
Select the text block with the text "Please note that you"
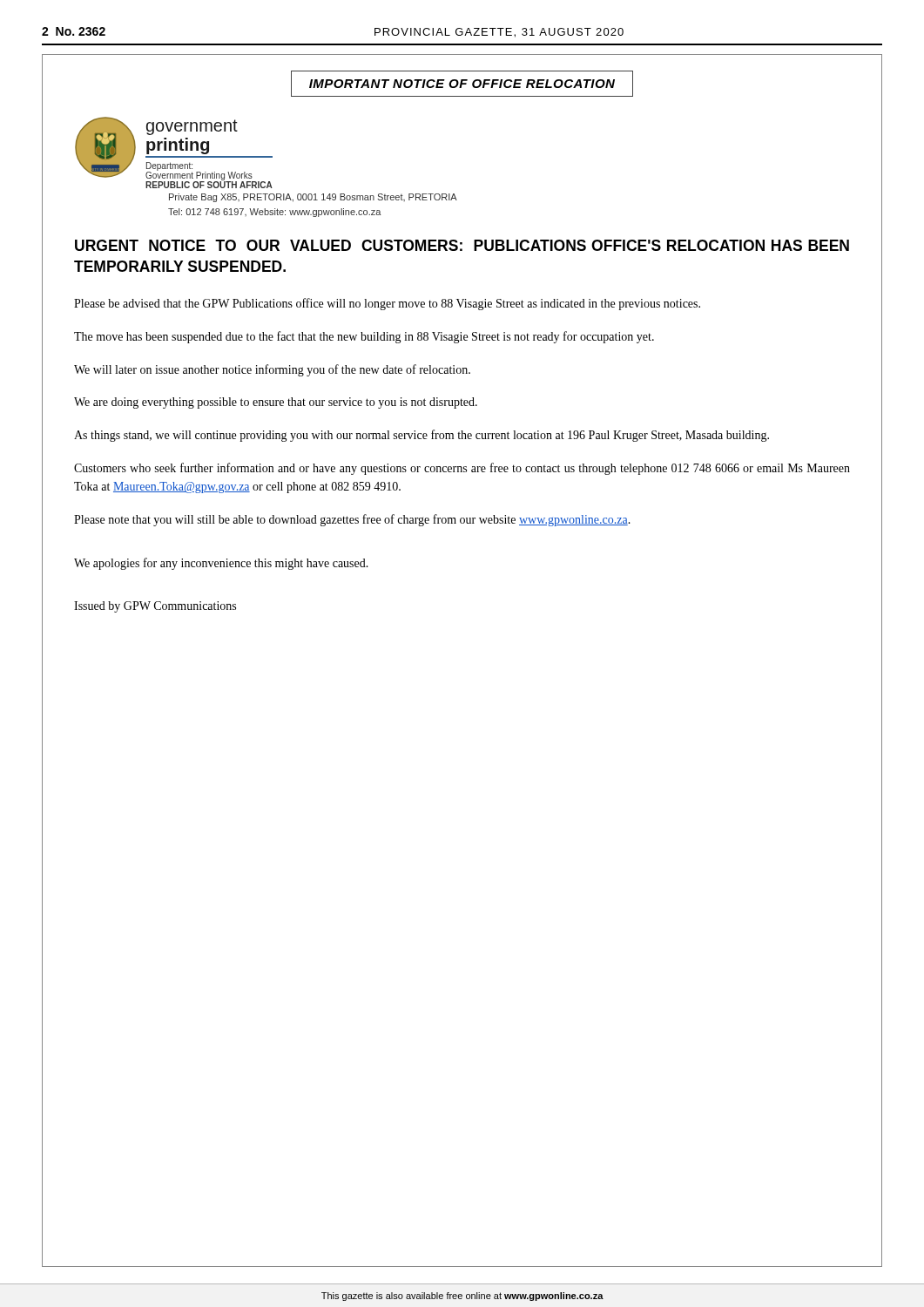tap(352, 520)
